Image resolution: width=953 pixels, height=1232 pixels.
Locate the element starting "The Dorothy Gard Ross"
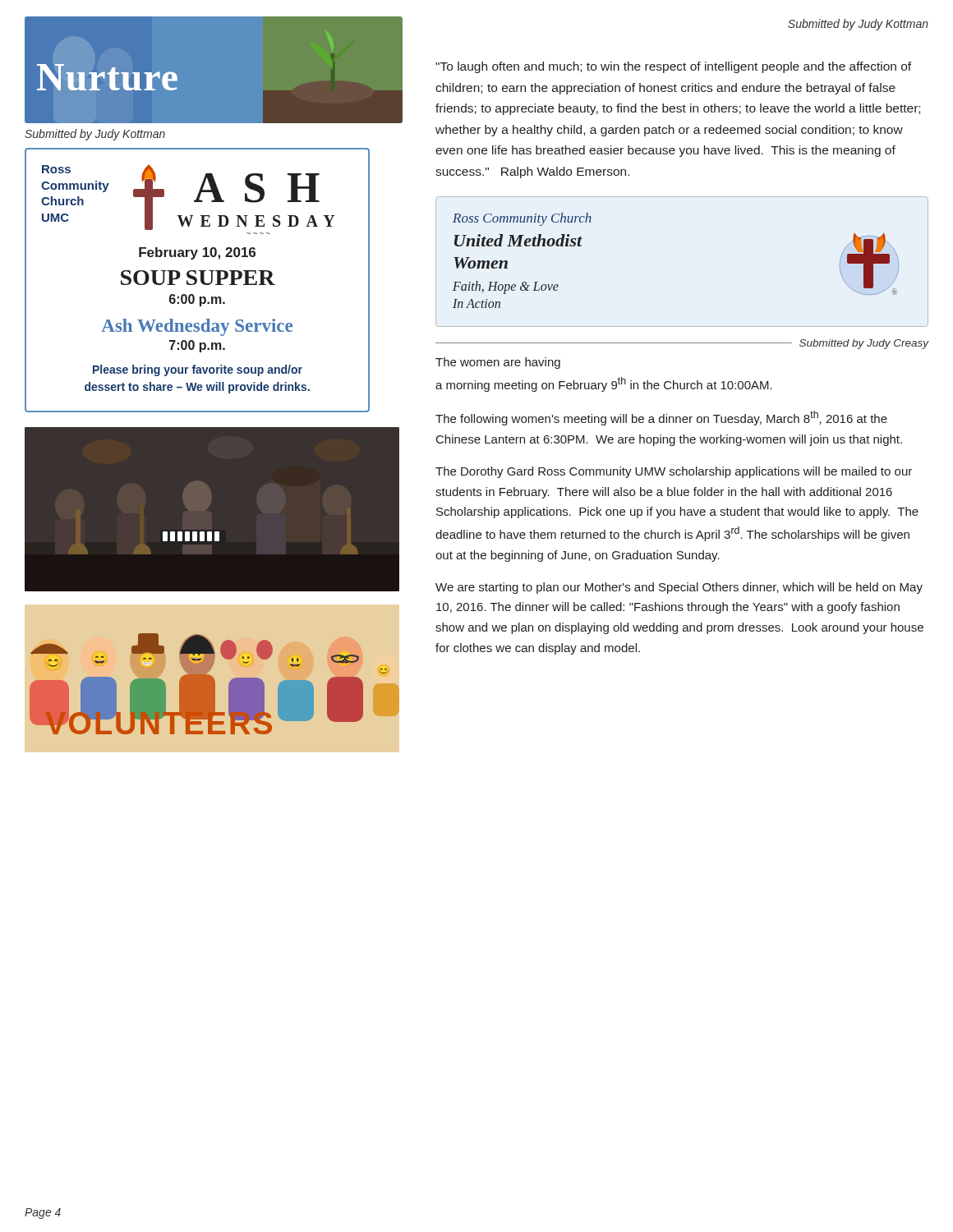(677, 513)
